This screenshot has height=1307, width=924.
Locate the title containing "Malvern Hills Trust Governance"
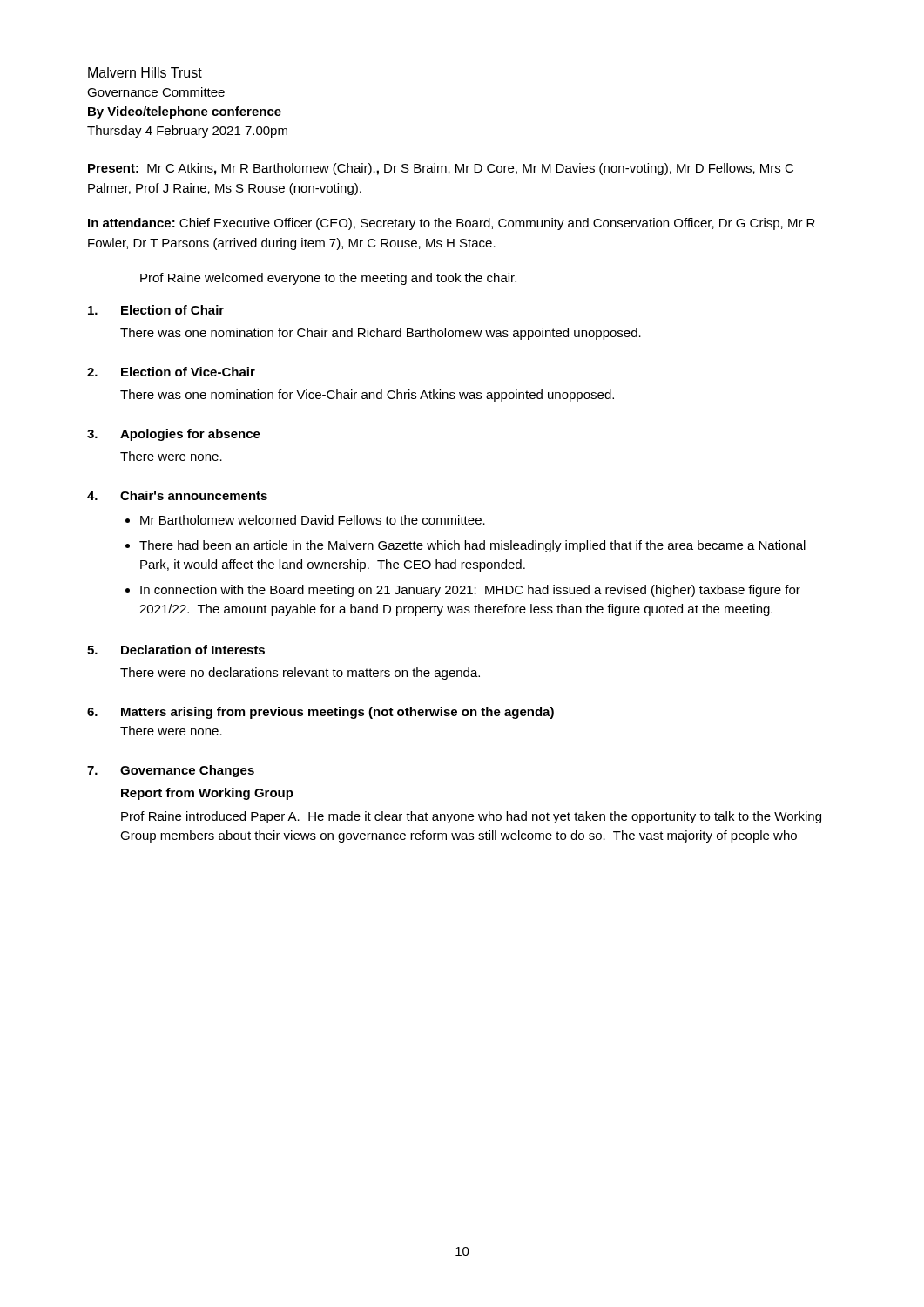[x=145, y=72]
